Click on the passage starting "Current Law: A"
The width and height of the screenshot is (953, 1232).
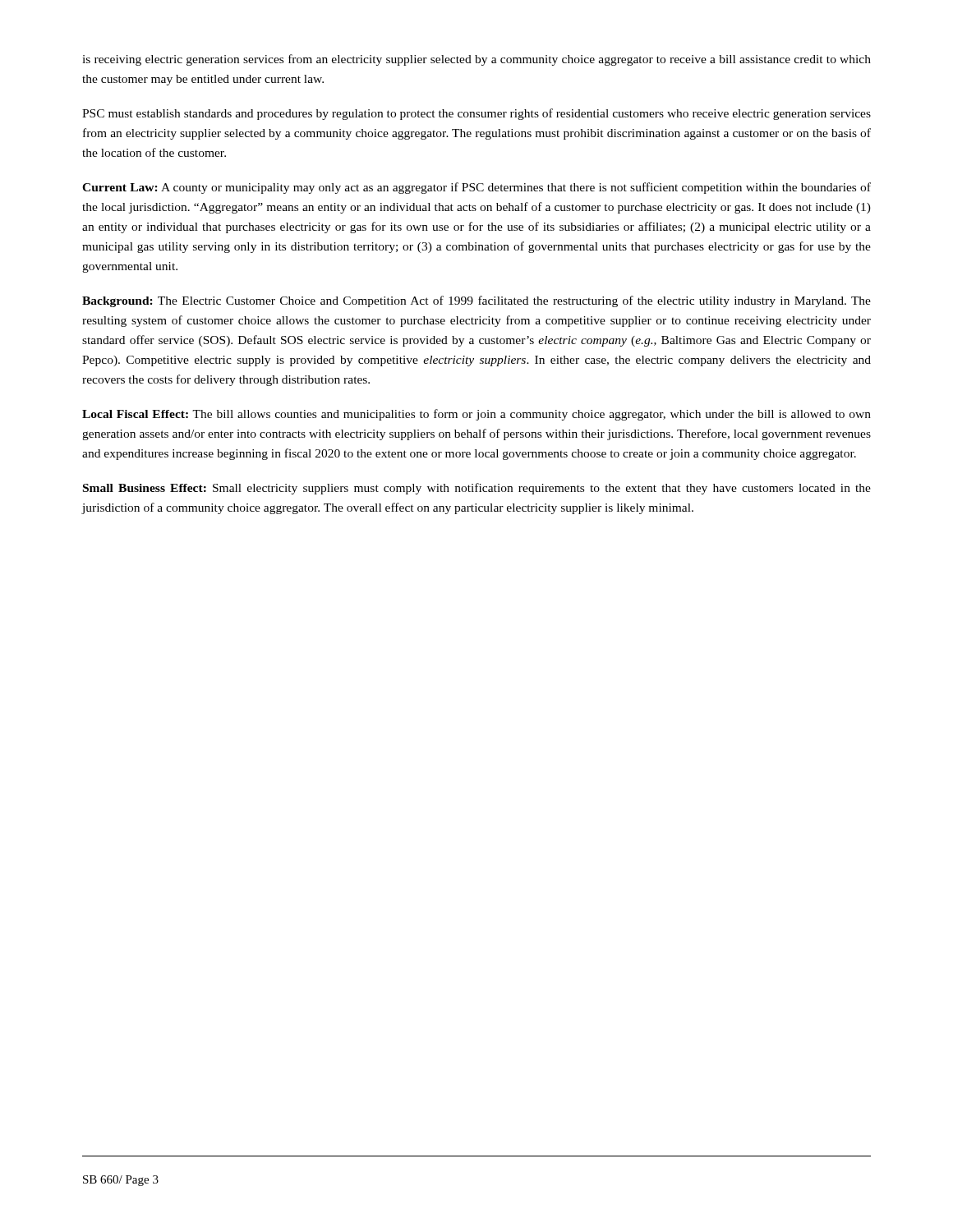476,227
